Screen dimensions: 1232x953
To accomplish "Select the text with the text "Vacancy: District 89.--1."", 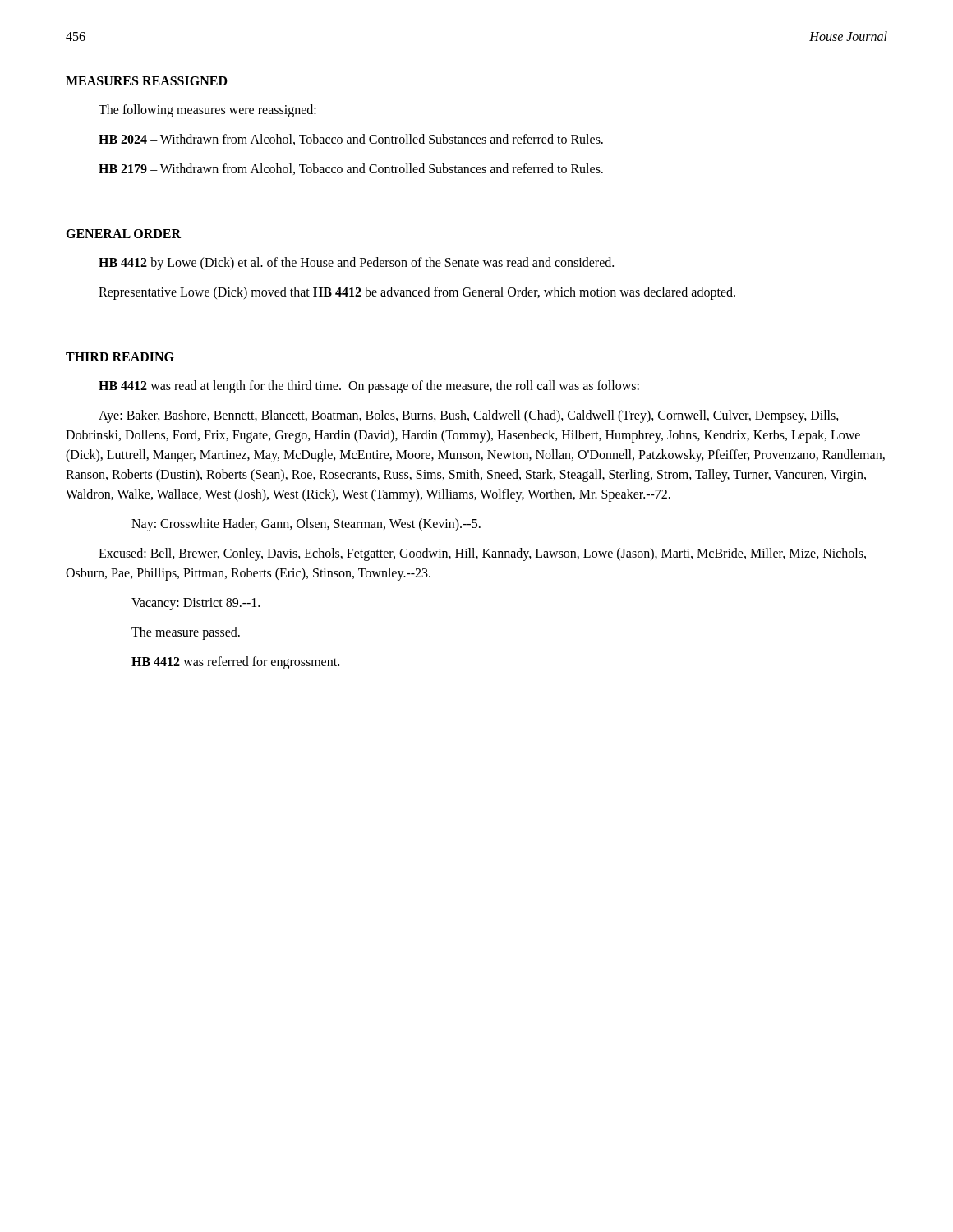I will (x=196, y=602).
